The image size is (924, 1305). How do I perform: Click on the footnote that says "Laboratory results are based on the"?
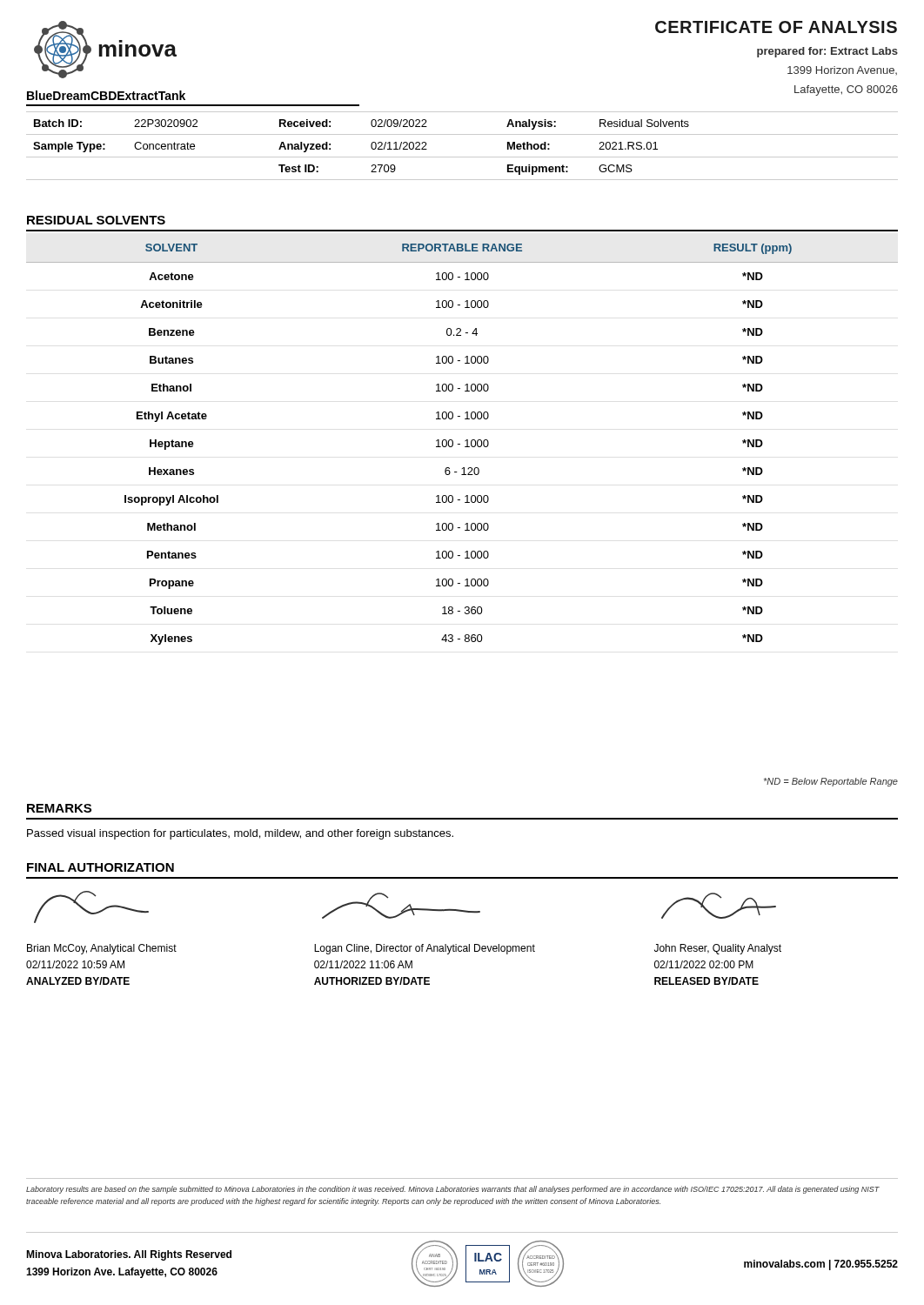452,1195
